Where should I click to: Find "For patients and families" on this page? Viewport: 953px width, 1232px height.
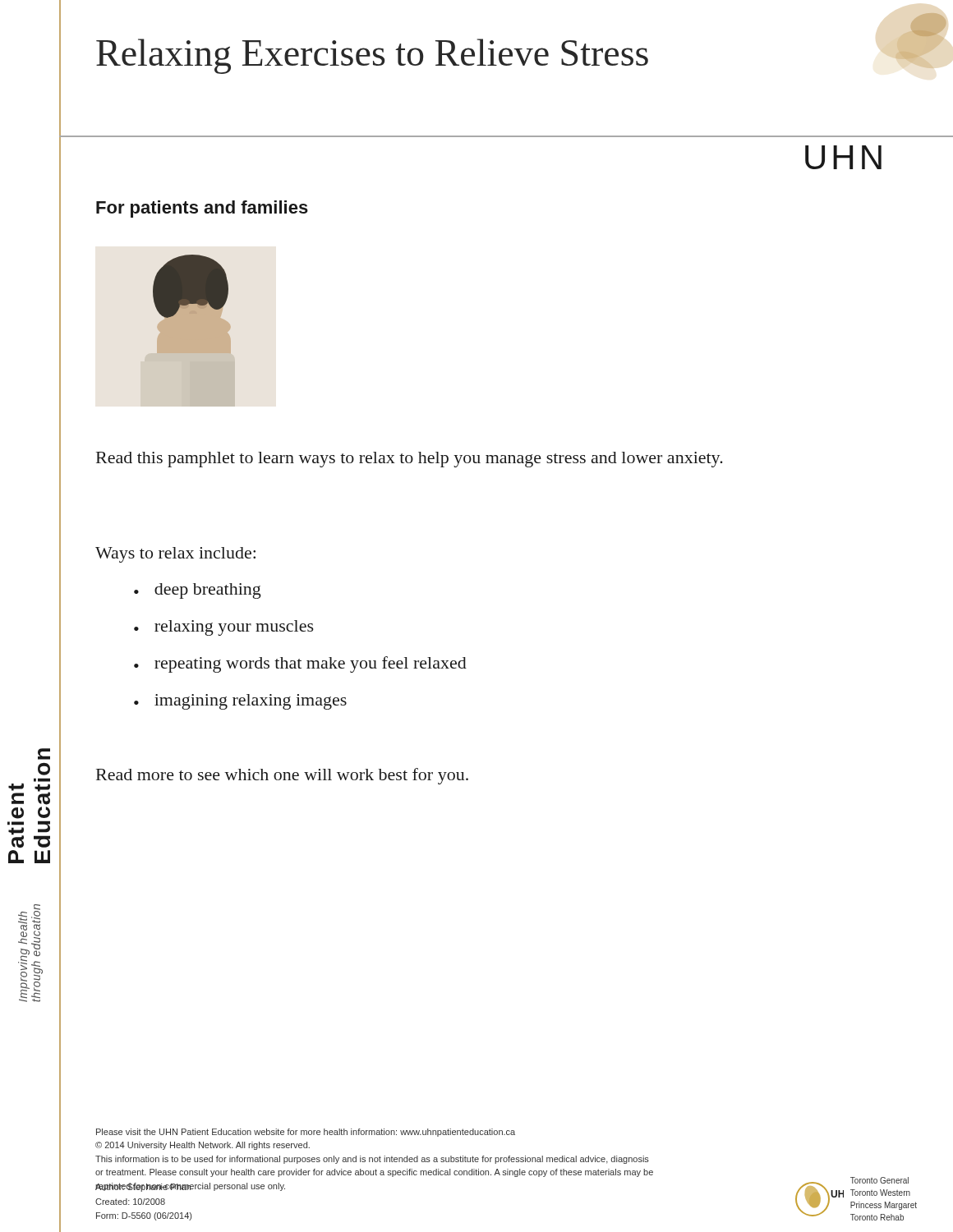tap(202, 207)
